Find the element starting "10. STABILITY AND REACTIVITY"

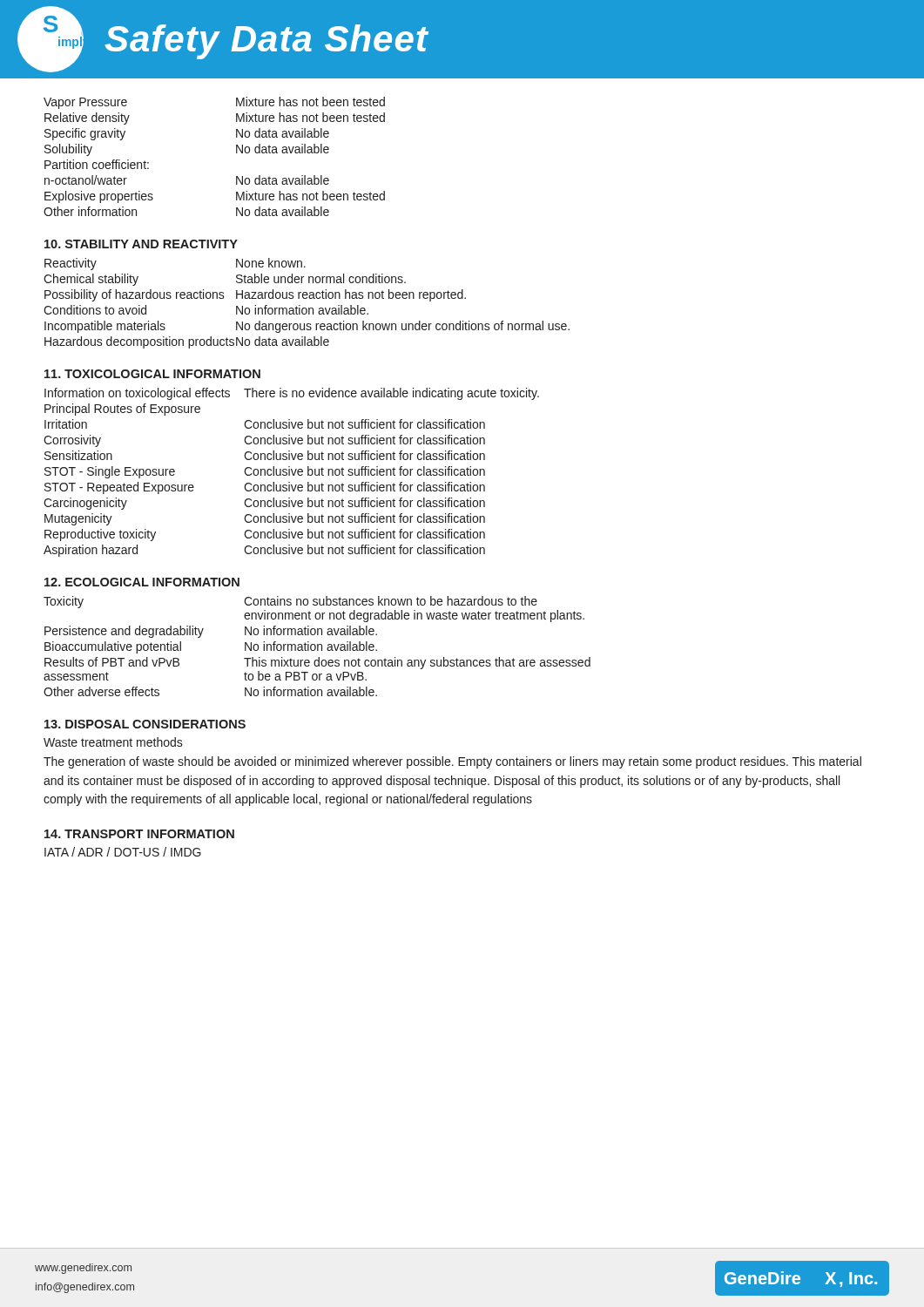(141, 244)
